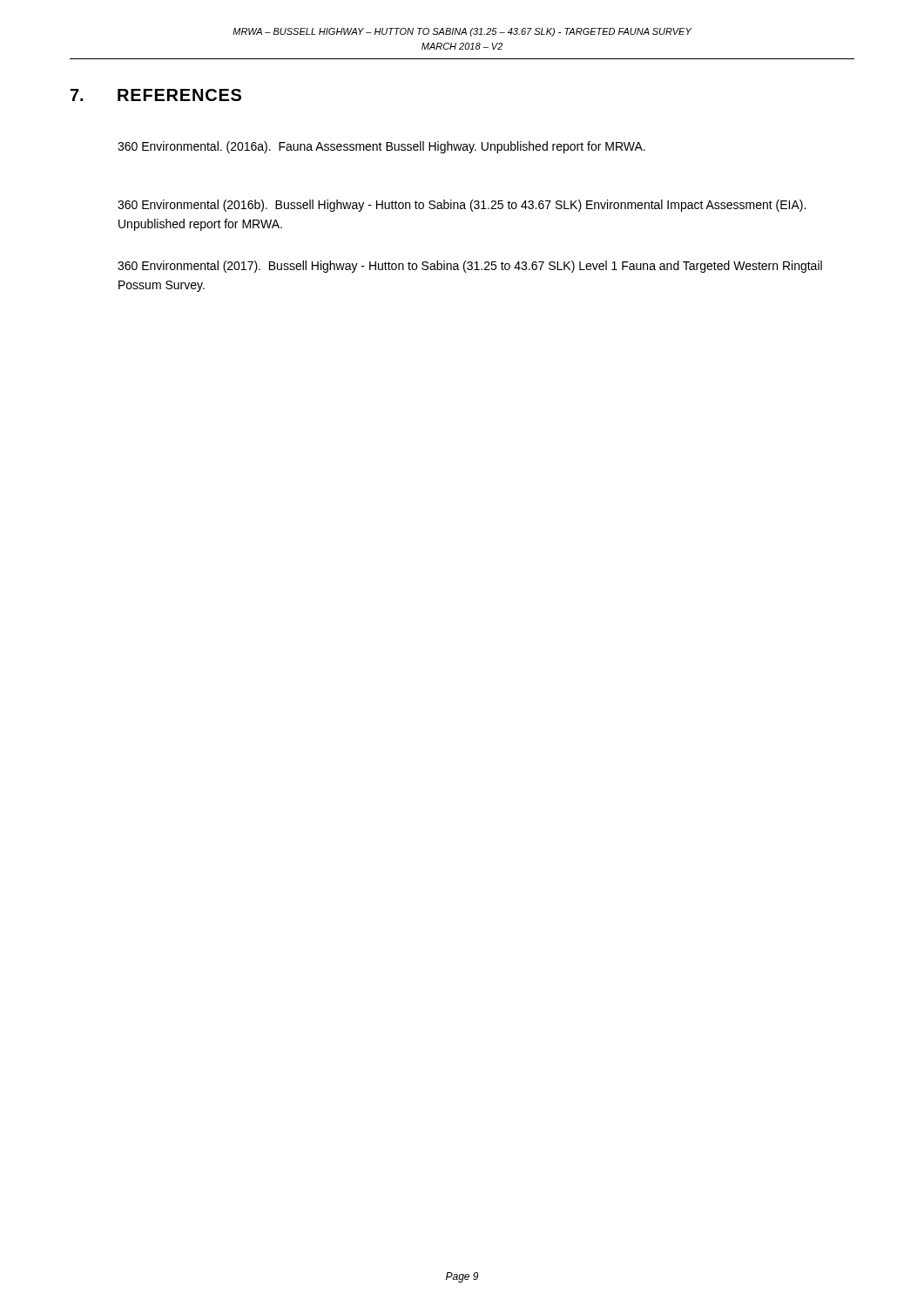Point to the block starting "360 Environmental (2017). Bussell Highway"

470,275
